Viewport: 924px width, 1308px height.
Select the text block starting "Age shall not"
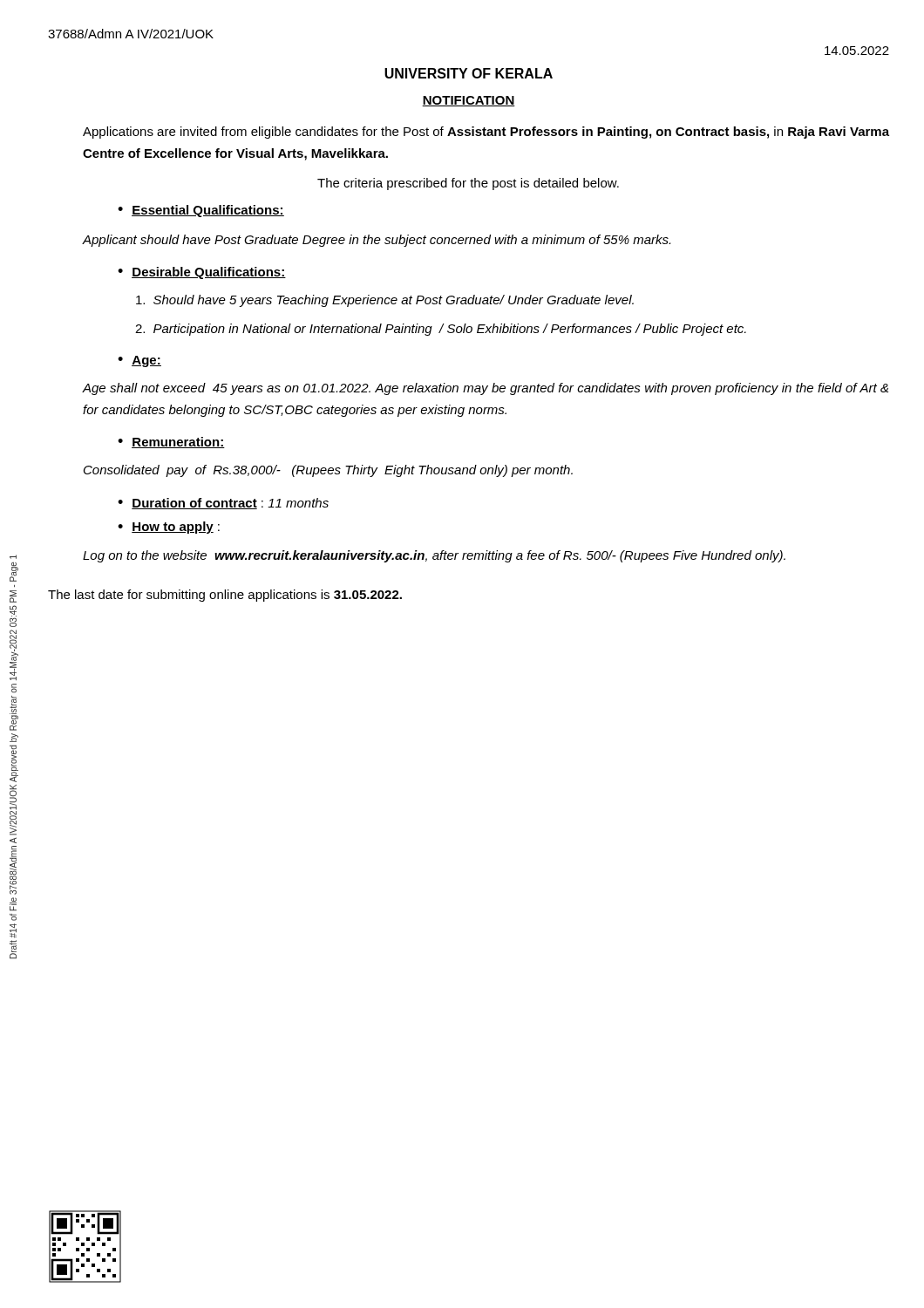(486, 398)
